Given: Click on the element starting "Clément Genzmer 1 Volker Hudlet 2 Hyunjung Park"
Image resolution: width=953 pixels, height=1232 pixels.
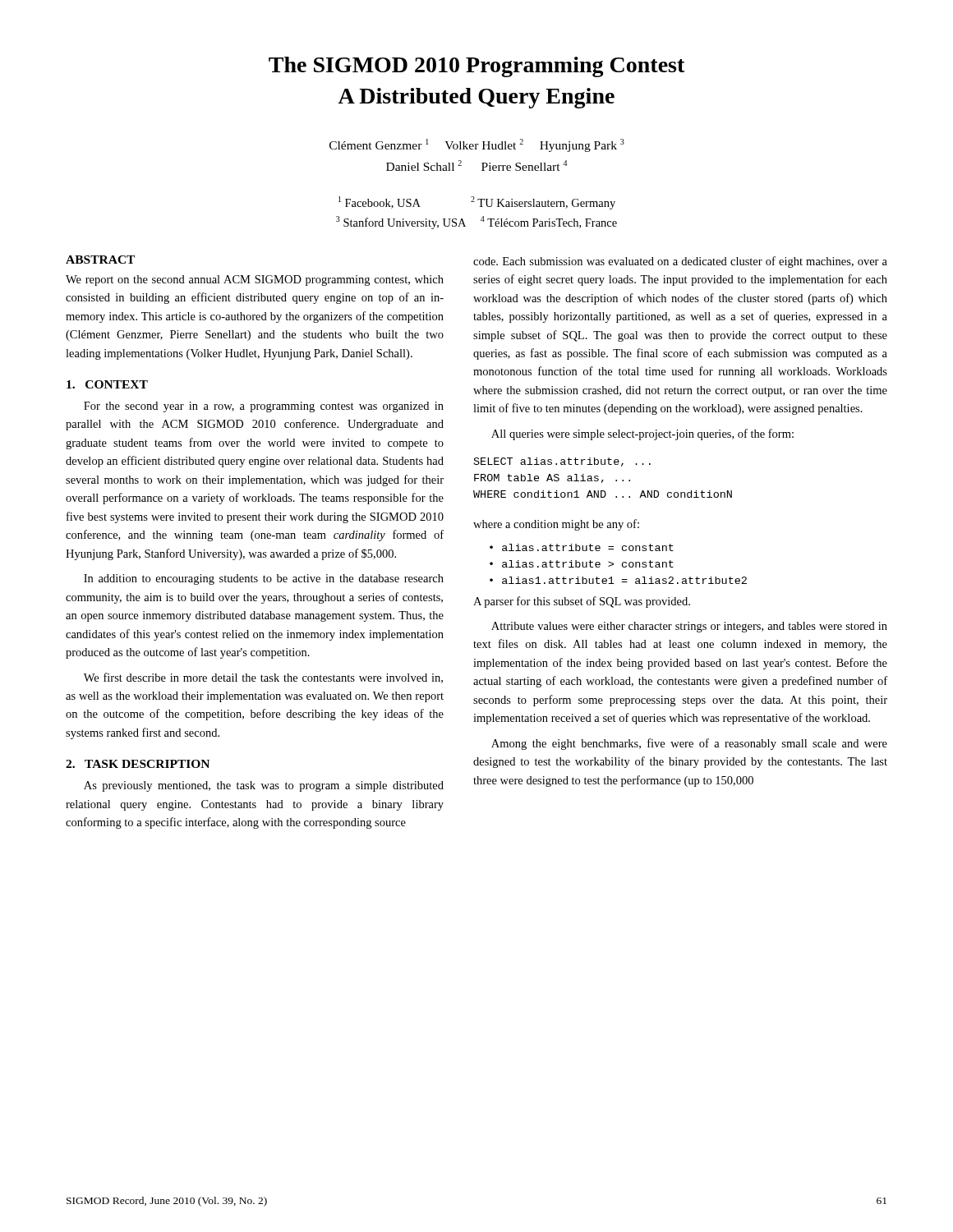Looking at the screenshot, I should pyautogui.click(x=476, y=155).
